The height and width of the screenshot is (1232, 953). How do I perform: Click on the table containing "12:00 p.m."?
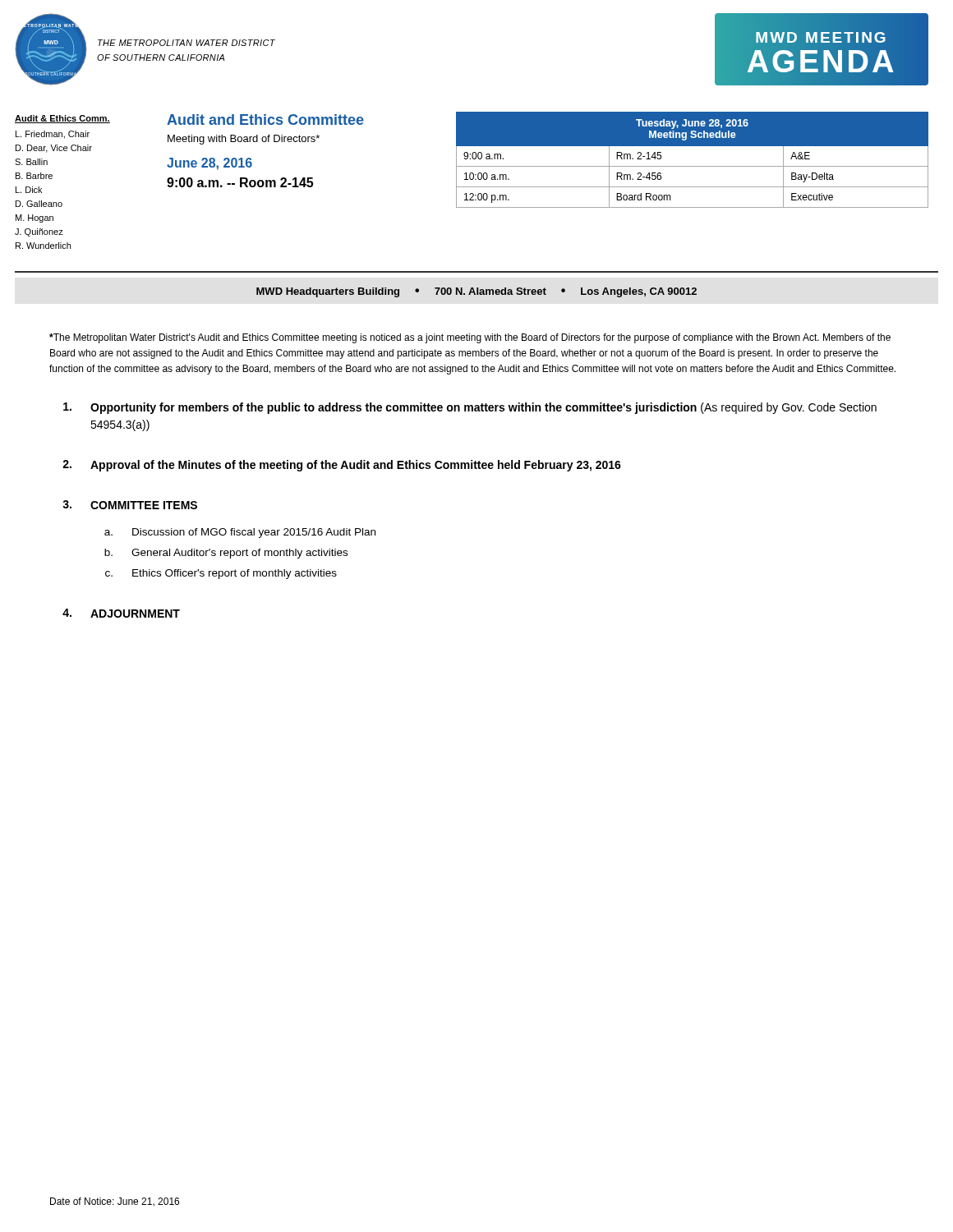(x=692, y=160)
